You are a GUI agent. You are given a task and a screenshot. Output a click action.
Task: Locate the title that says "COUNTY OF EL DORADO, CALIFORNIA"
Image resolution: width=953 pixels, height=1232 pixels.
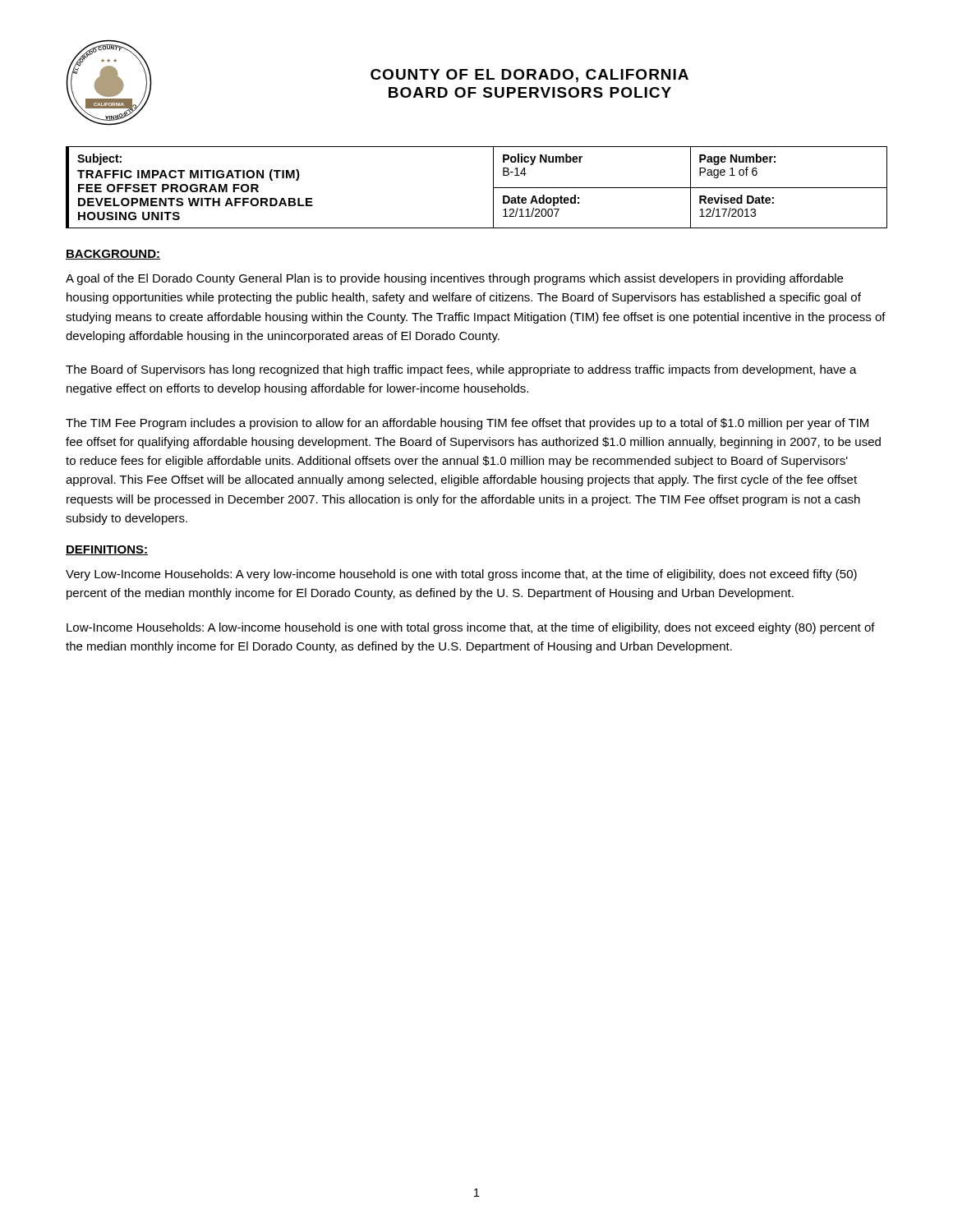530,84
